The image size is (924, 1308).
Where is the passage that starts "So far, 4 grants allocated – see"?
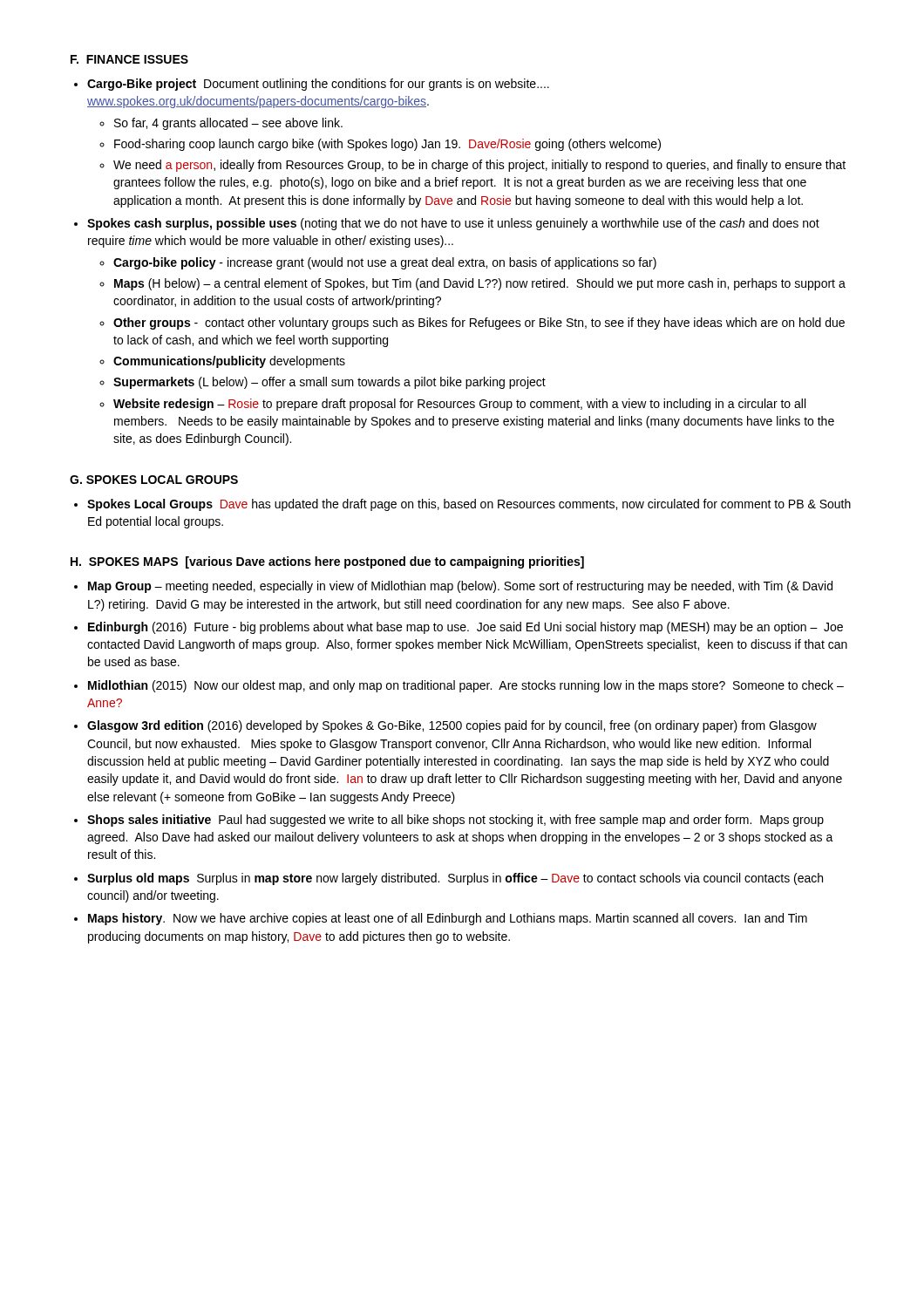pyautogui.click(x=228, y=123)
